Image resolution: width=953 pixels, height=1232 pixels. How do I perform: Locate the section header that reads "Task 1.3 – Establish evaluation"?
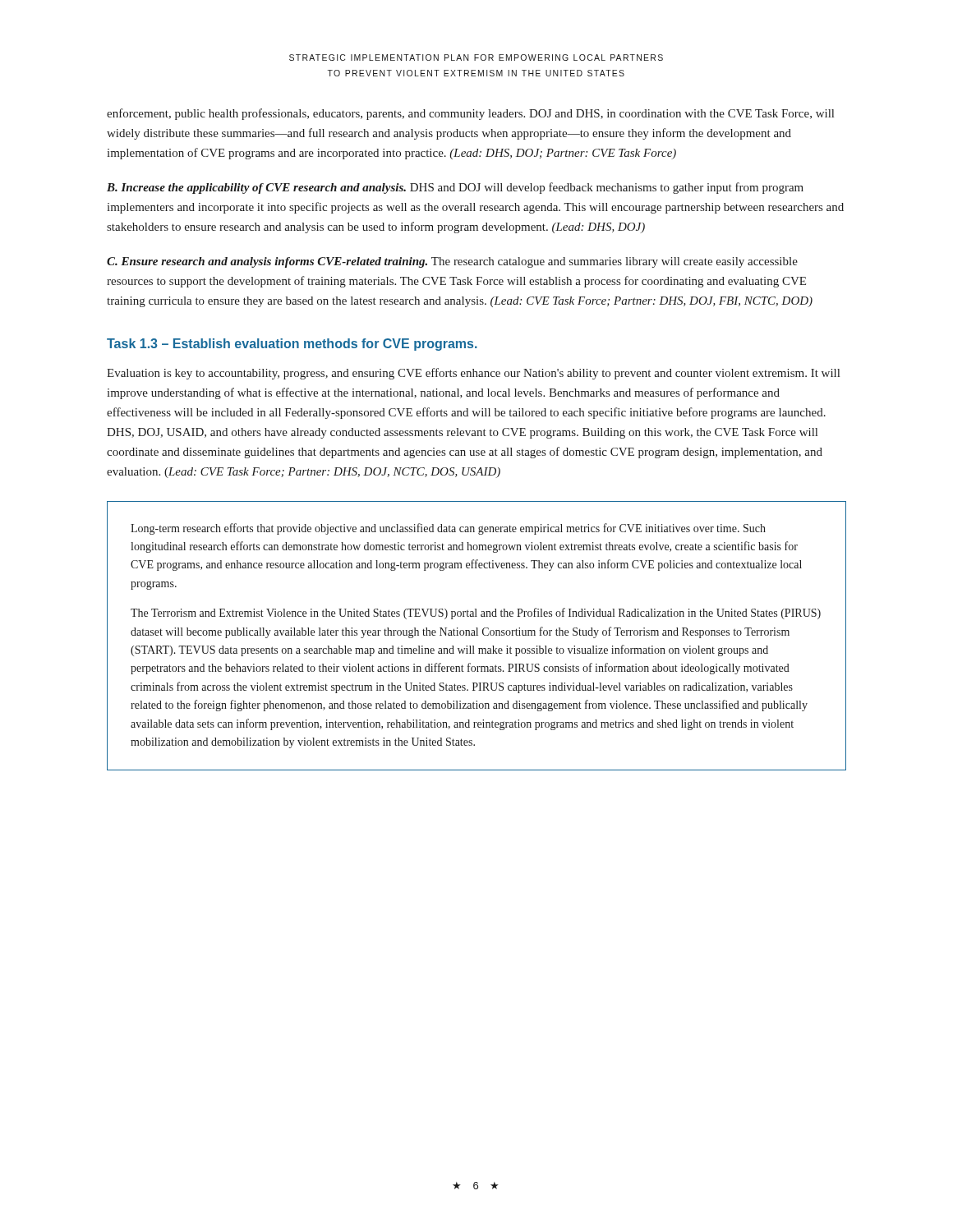click(x=292, y=343)
